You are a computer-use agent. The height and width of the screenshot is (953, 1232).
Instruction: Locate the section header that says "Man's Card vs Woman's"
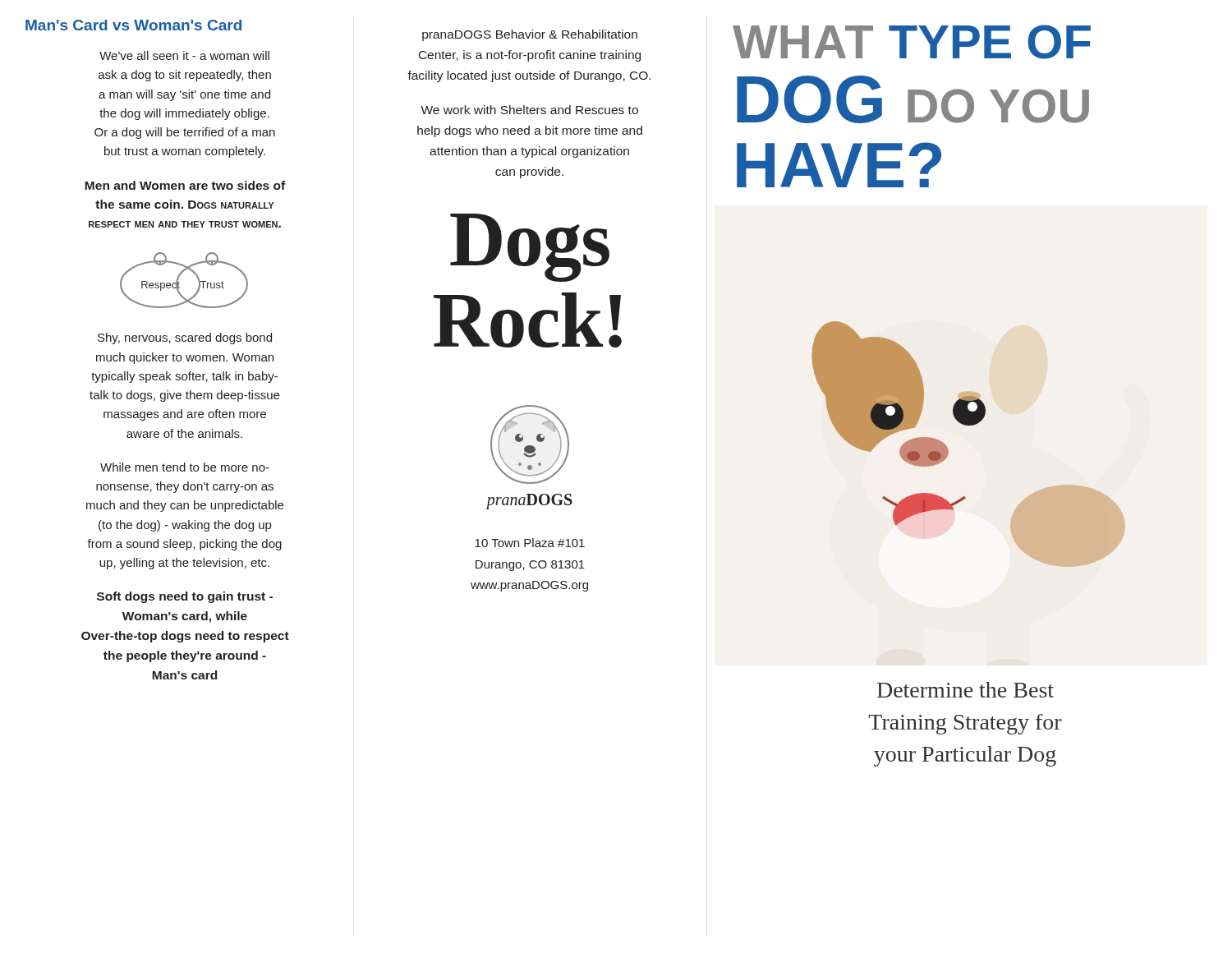point(134,25)
